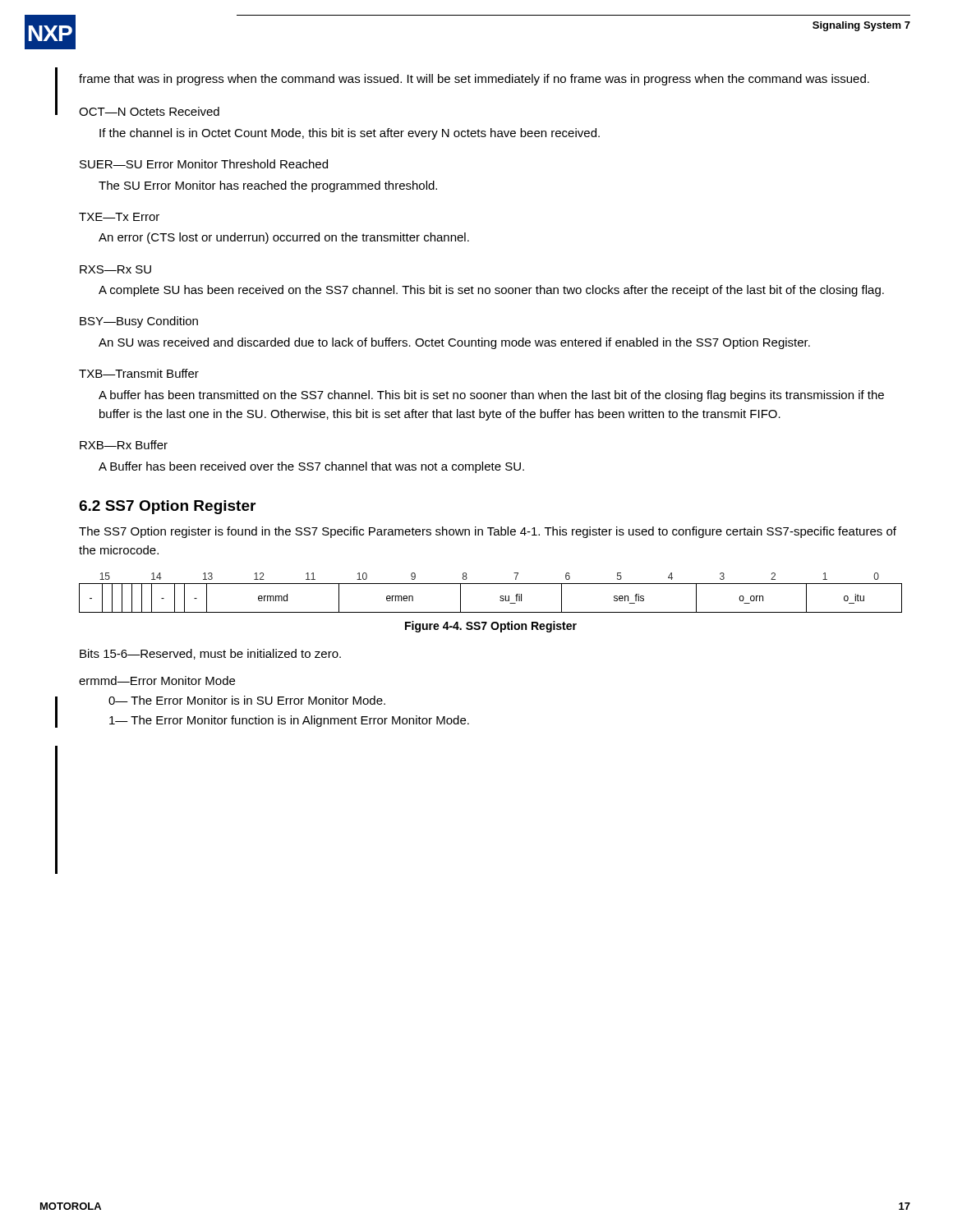Select the text starting "1— The Error Monitor function is"
953x1232 pixels.
coord(289,719)
